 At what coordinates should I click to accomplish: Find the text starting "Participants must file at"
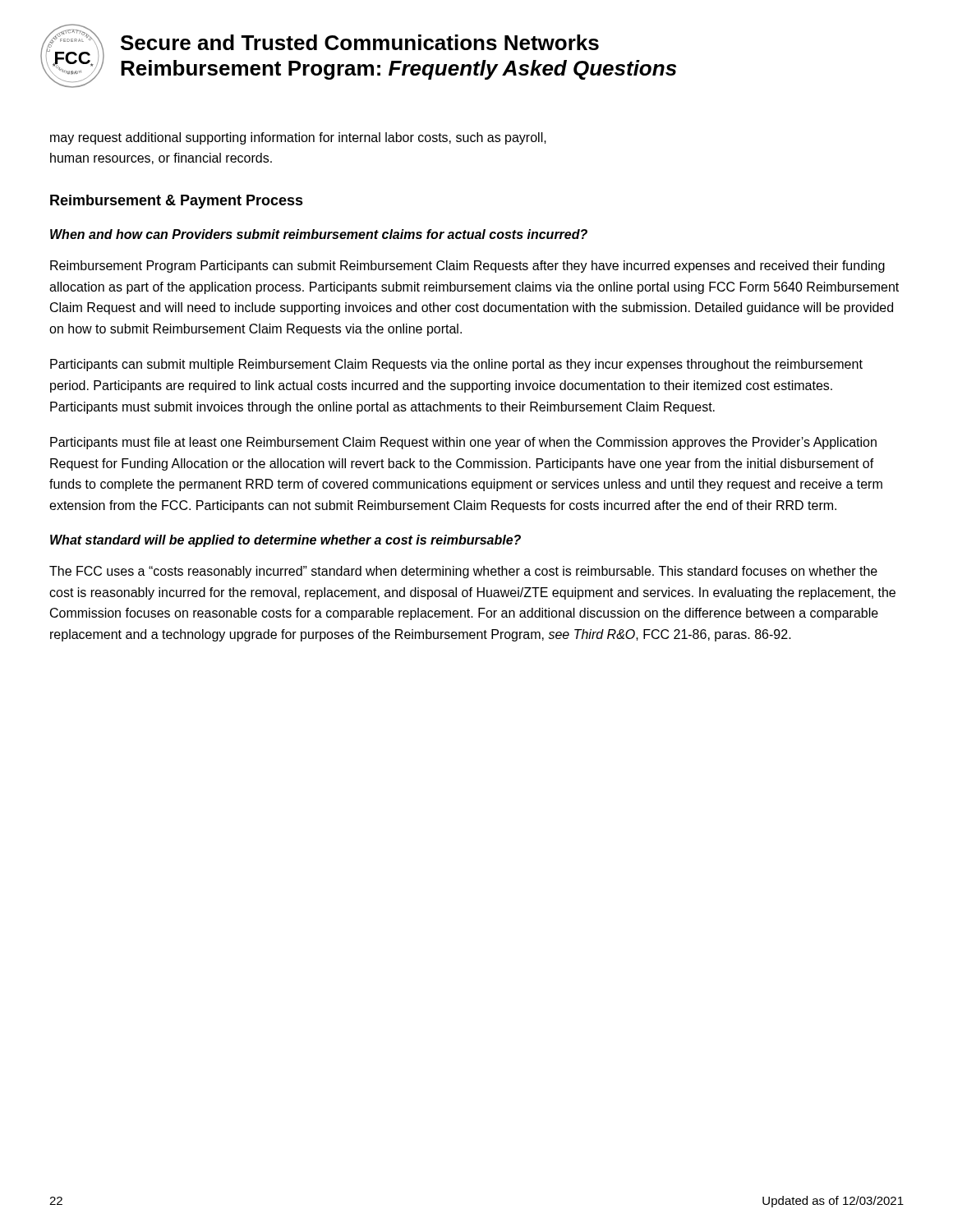click(x=466, y=474)
